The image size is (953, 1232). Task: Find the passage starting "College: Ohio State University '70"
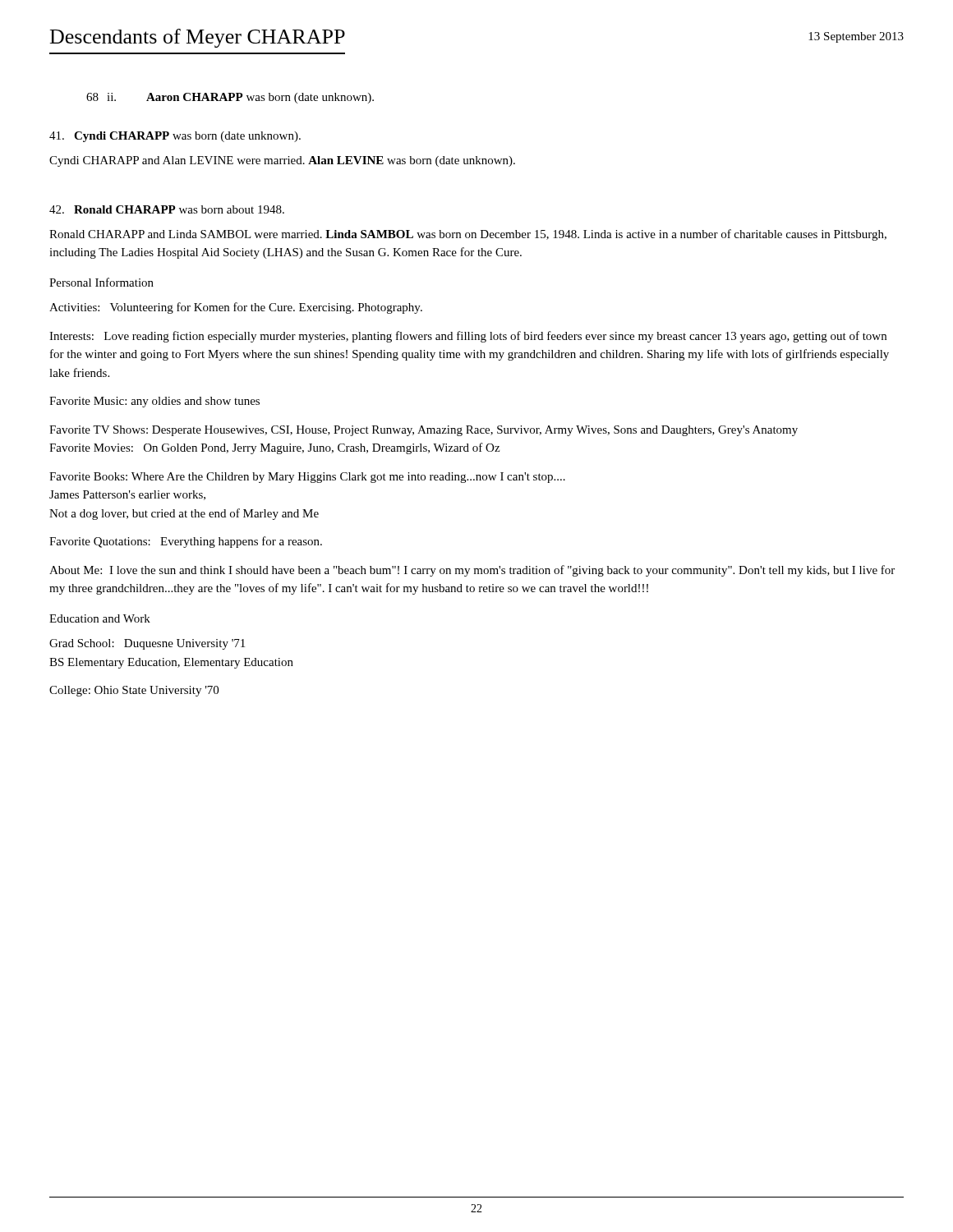tap(134, 690)
